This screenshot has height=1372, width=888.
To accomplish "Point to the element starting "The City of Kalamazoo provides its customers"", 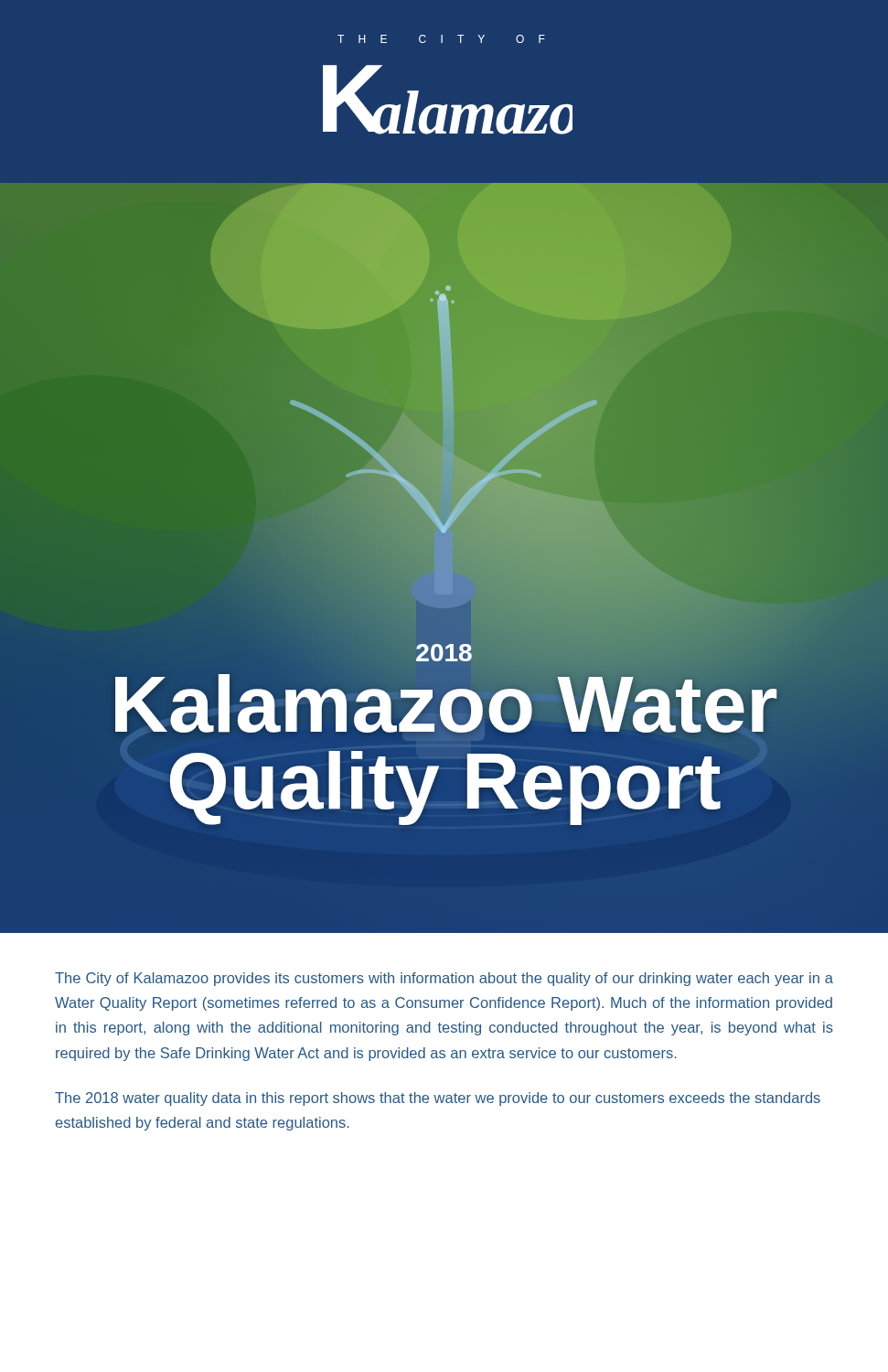I will pos(444,1015).
